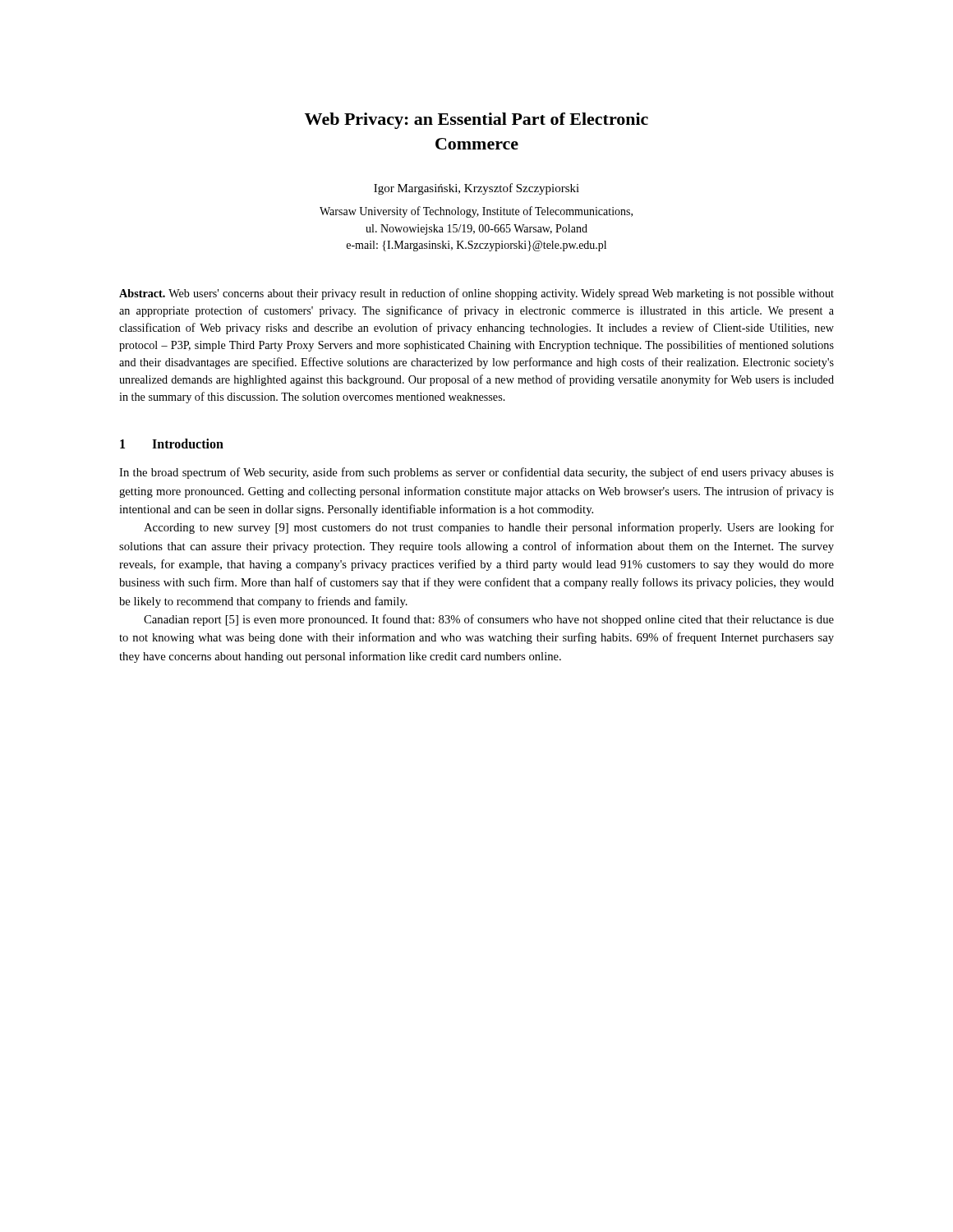This screenshot has width=953, height=1232.
Task: Point to the block beginning "In the broad spectrum of Web"
Action: point(476,564)
